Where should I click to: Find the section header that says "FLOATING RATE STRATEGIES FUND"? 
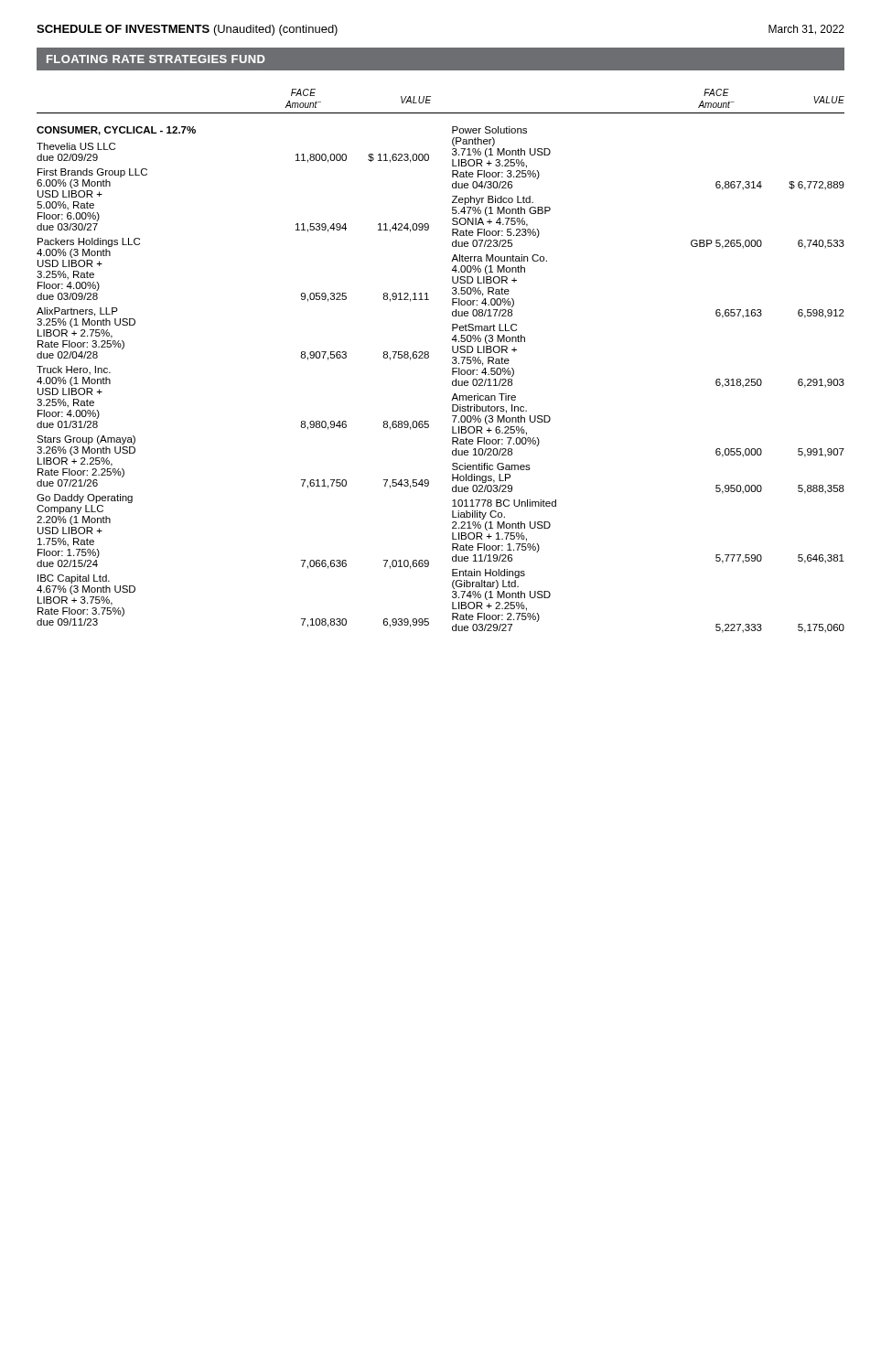[x=156, y=59]
